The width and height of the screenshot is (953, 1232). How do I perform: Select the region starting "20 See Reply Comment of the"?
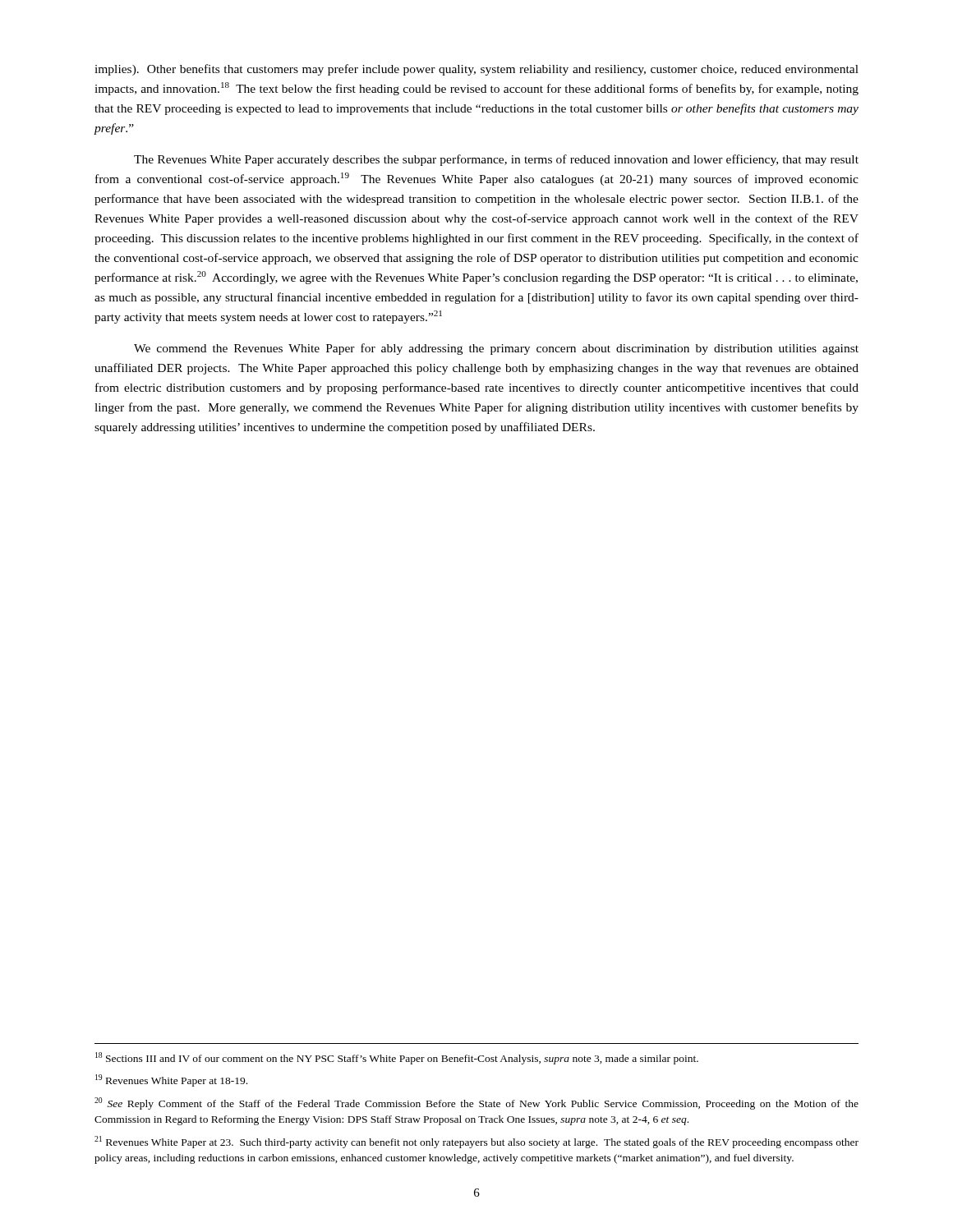tap(476, 1110)
